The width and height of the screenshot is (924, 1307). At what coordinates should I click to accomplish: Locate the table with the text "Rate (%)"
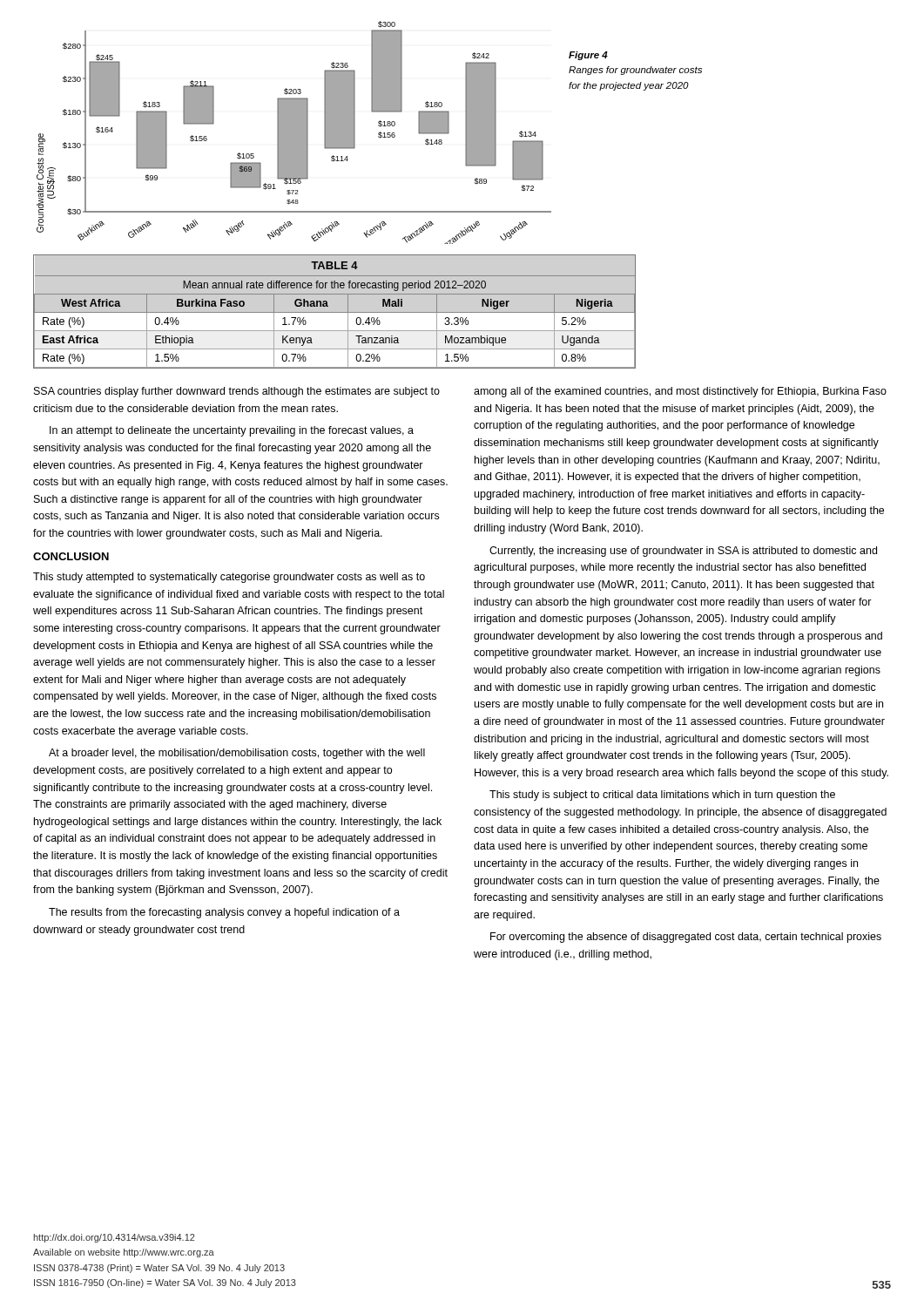334,312
